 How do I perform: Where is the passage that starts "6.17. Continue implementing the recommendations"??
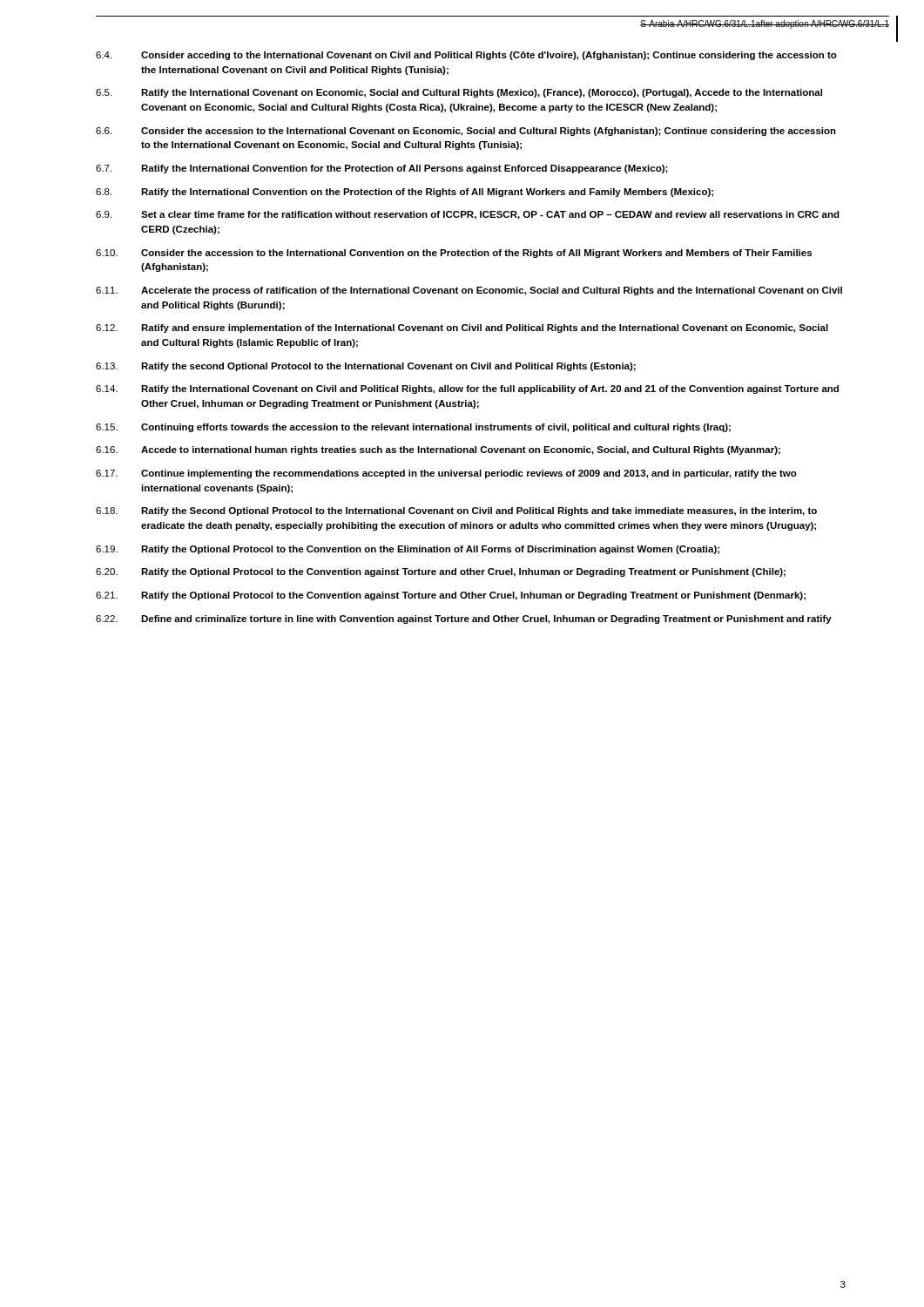471,481
